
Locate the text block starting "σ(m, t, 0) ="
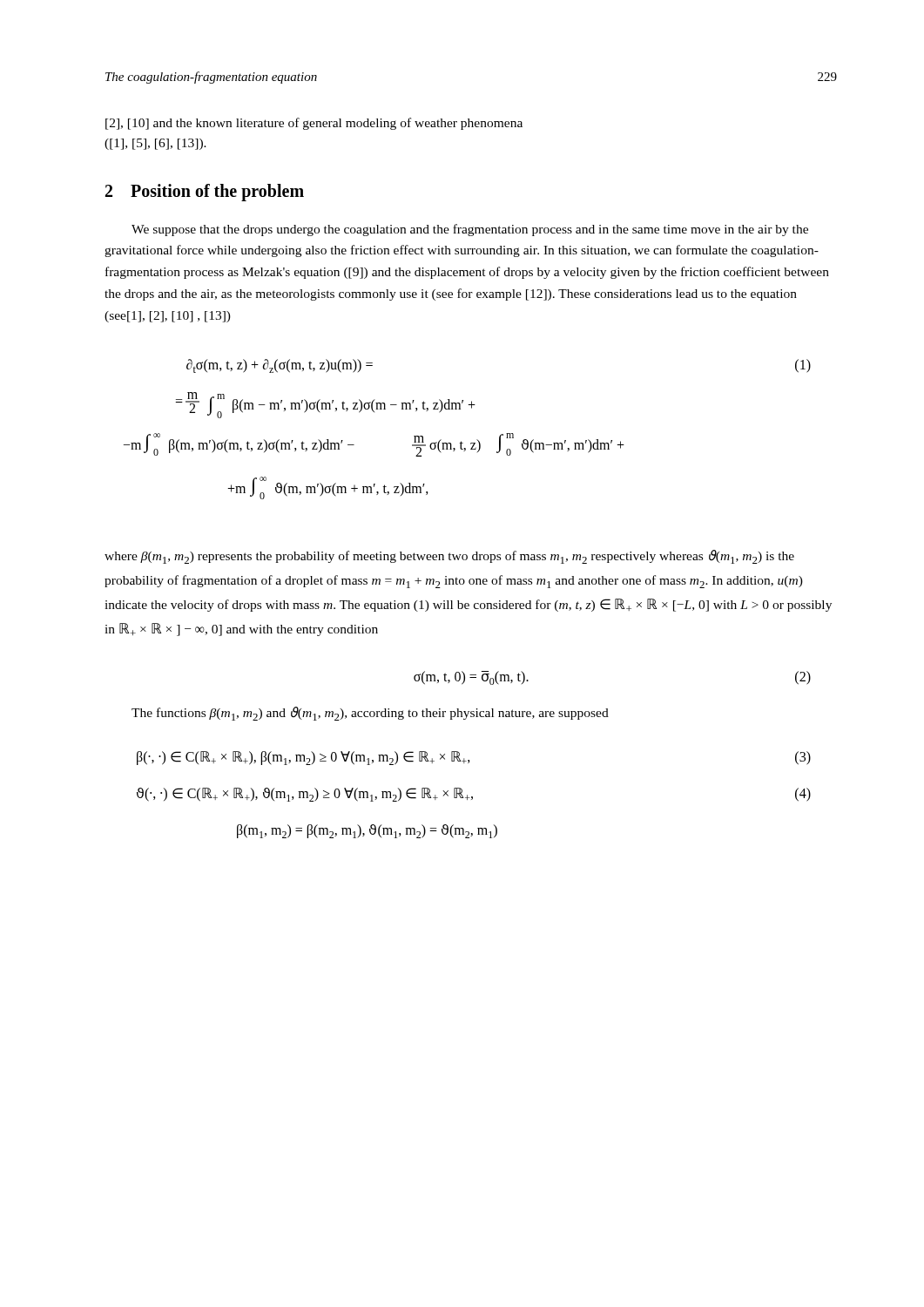471,676
